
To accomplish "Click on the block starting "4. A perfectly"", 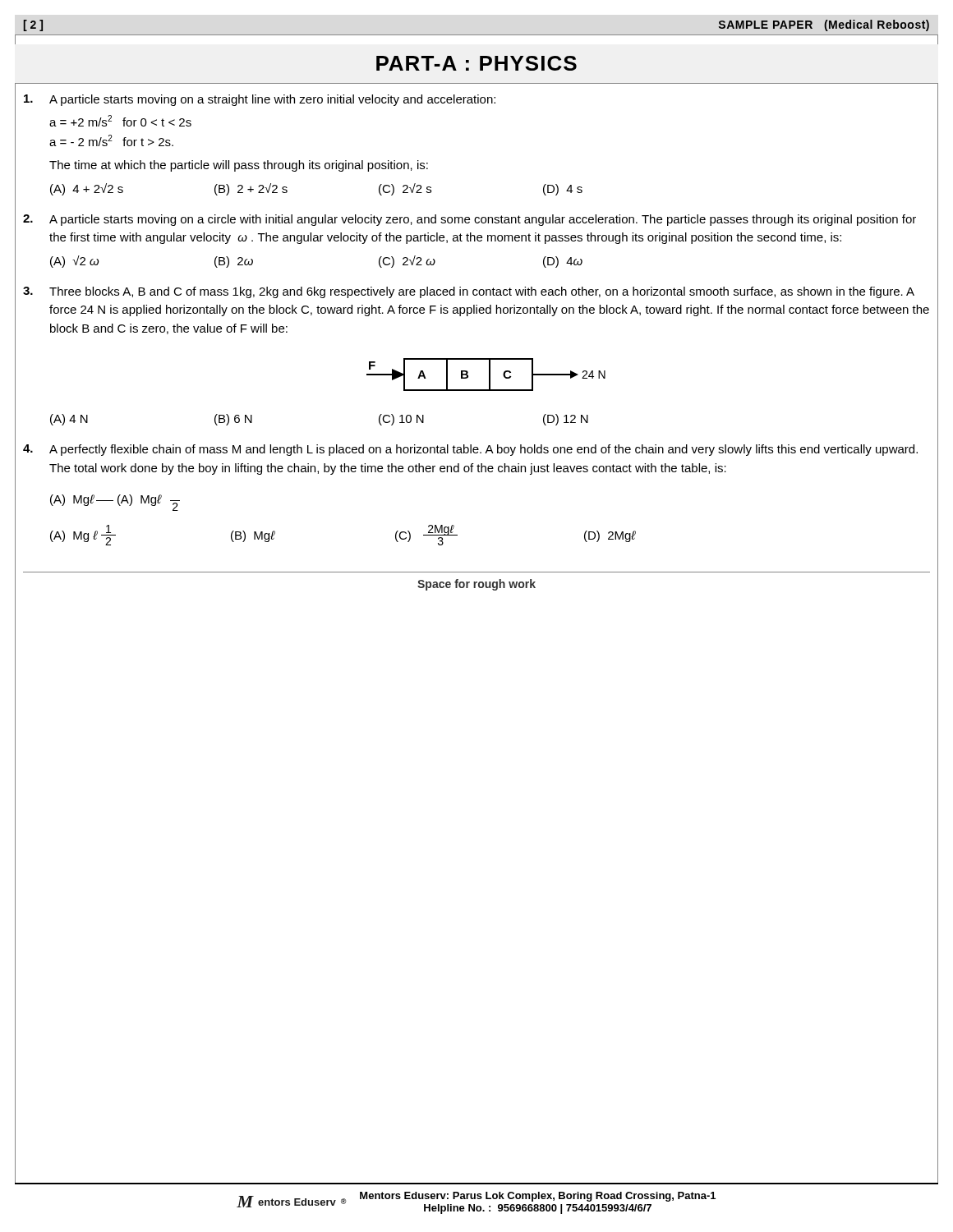I will click(x=470, y=450).
